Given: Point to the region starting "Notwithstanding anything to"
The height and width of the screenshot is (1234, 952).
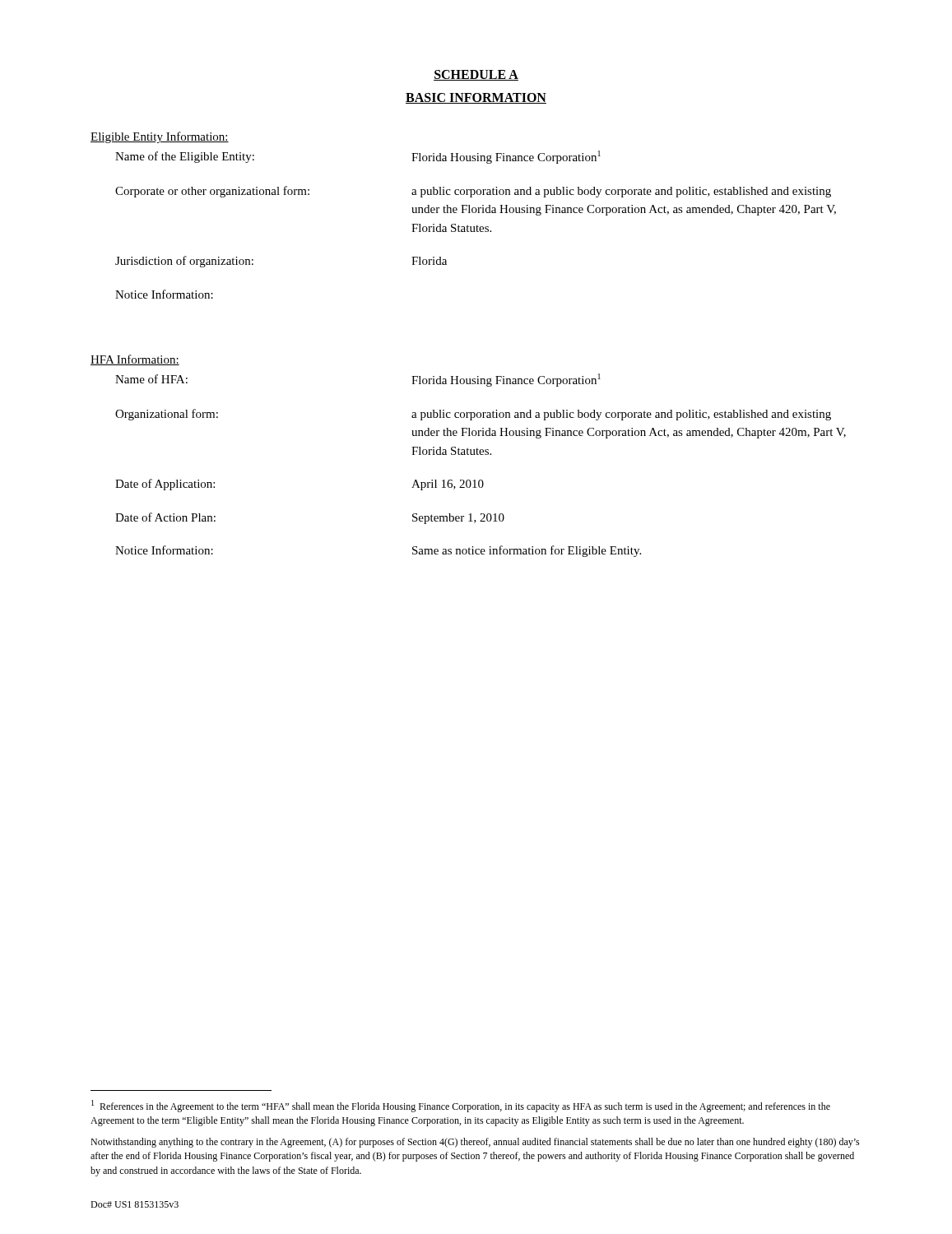Looking at the screenshot, I should [x=475, y=1156].
